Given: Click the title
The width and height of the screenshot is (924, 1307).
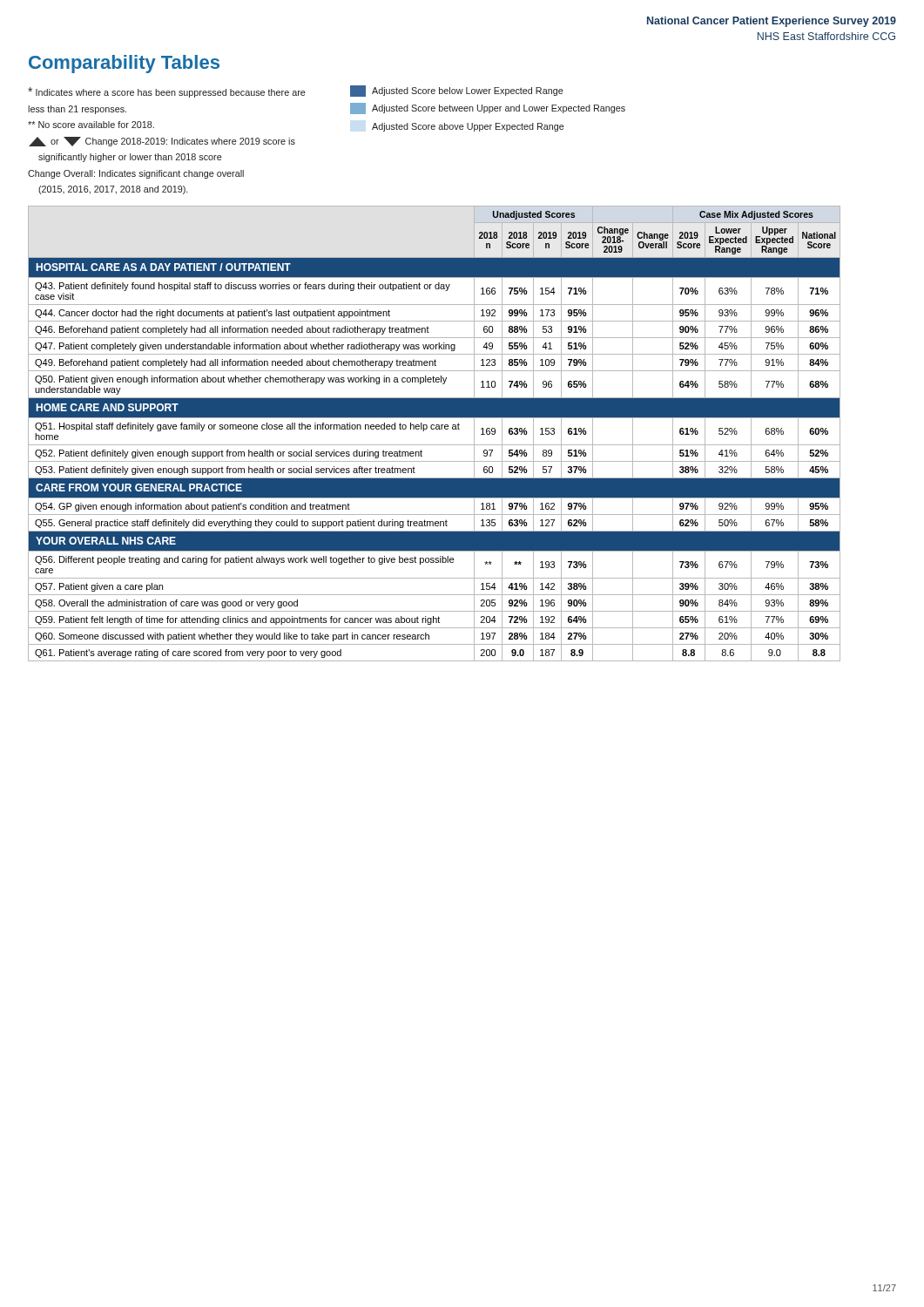Looking at the screenshot, I should (x=124, y=62).
